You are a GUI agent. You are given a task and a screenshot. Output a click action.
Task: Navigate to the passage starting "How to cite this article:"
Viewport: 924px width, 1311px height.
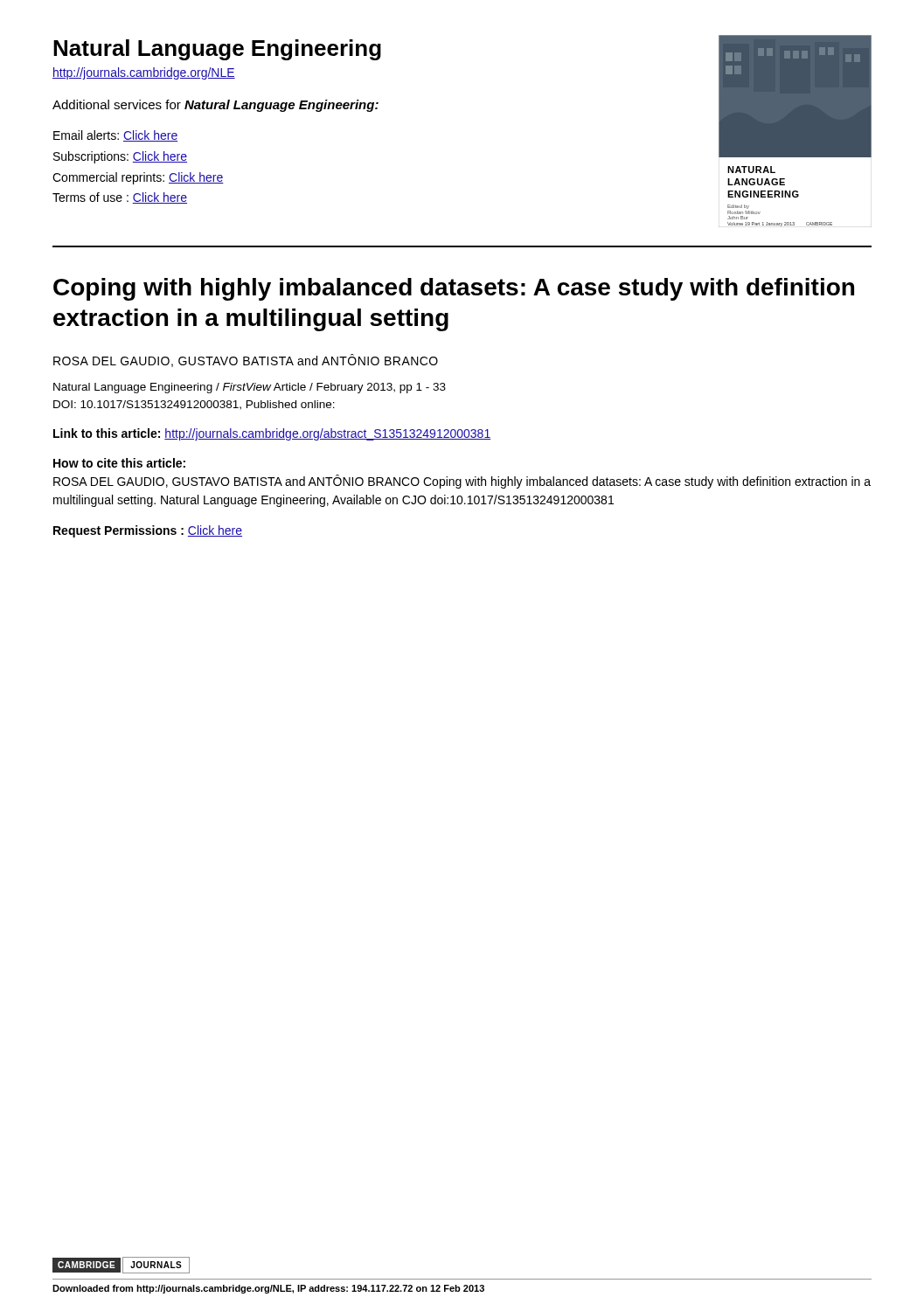(x=462, y=482)
